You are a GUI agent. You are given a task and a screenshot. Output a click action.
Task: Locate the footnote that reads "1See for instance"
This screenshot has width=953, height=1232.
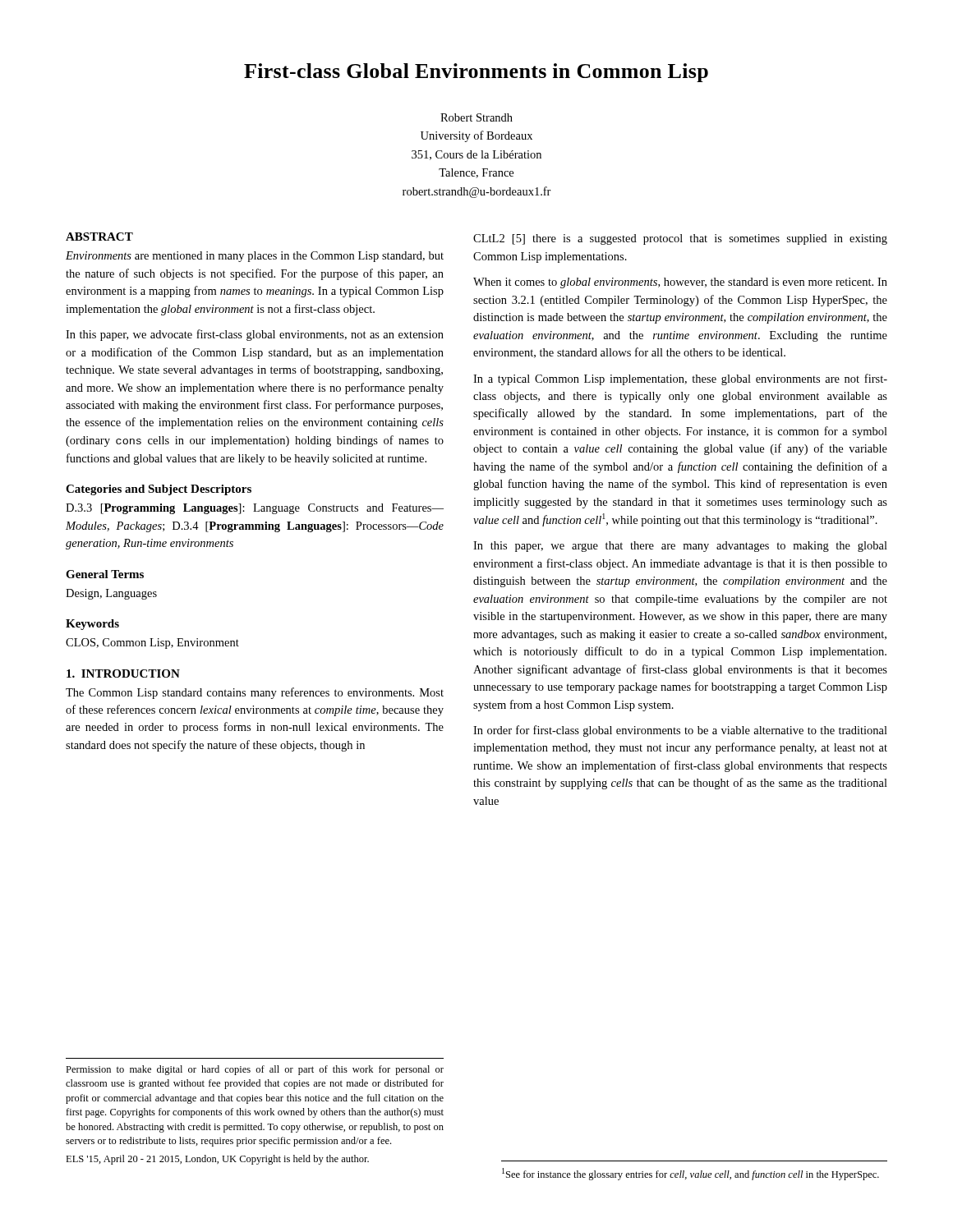[x=694, y=1174]
